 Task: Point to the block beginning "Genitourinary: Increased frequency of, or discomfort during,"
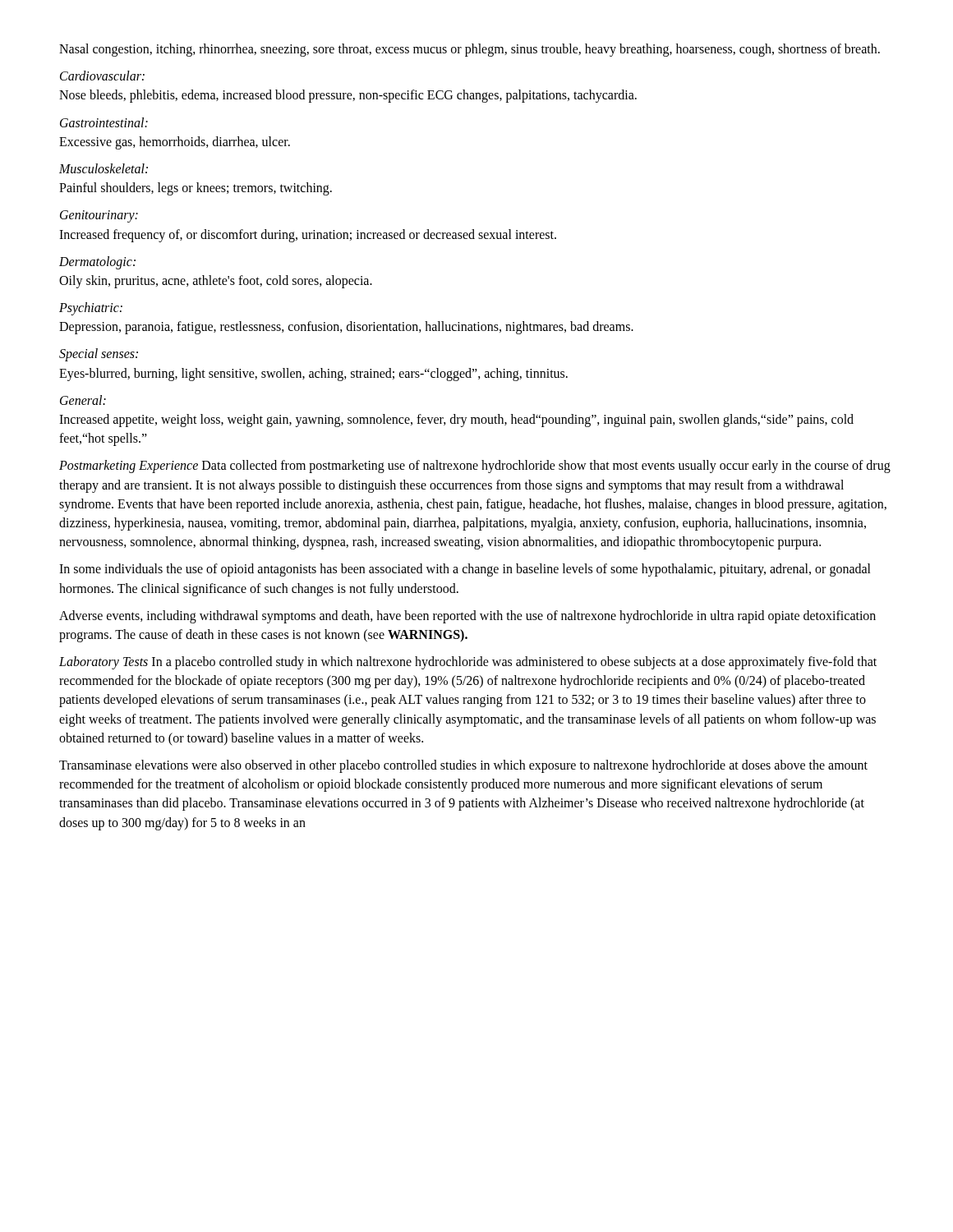(476, 225)
